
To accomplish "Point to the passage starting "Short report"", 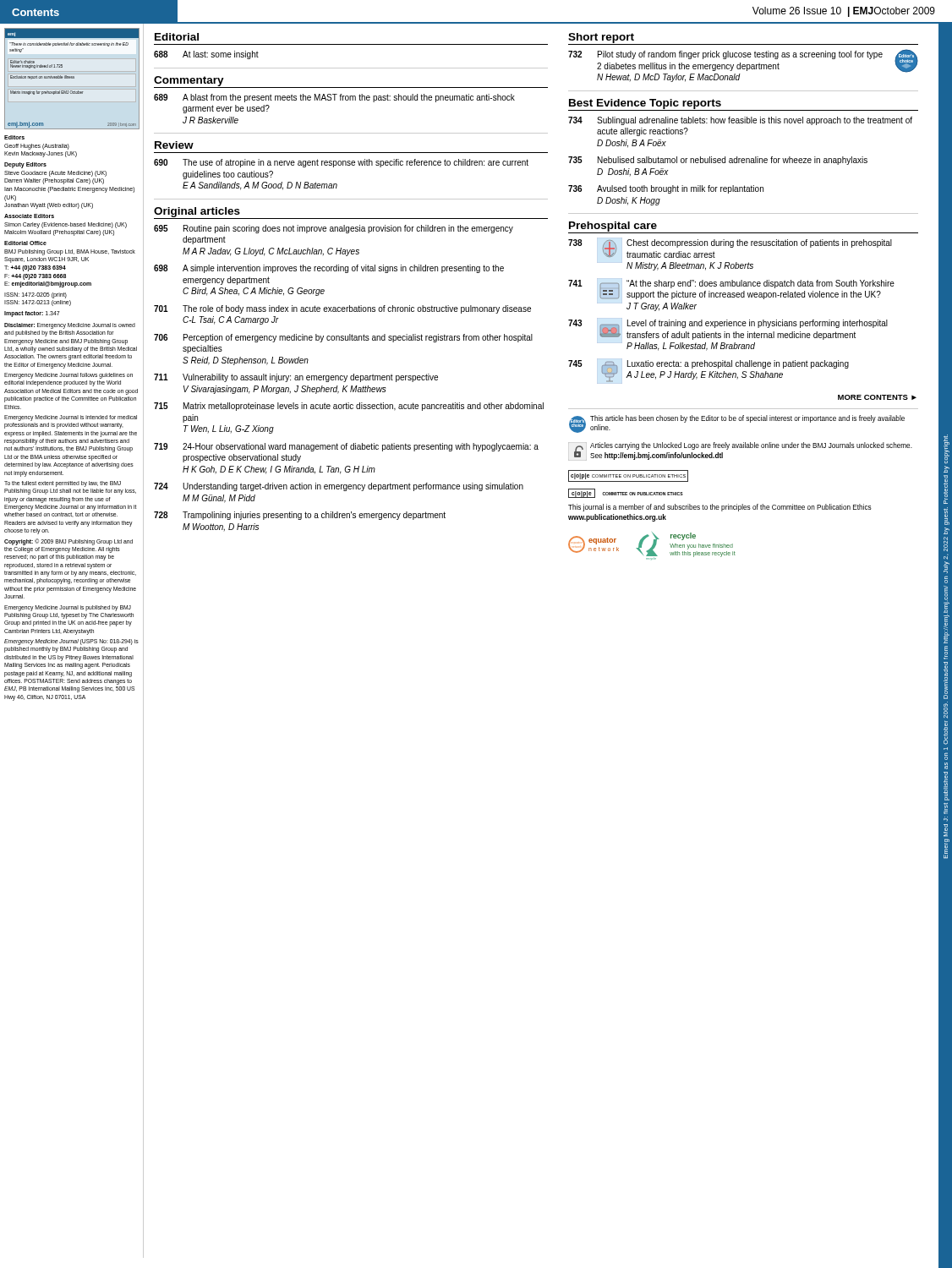I will pos(601,37).
